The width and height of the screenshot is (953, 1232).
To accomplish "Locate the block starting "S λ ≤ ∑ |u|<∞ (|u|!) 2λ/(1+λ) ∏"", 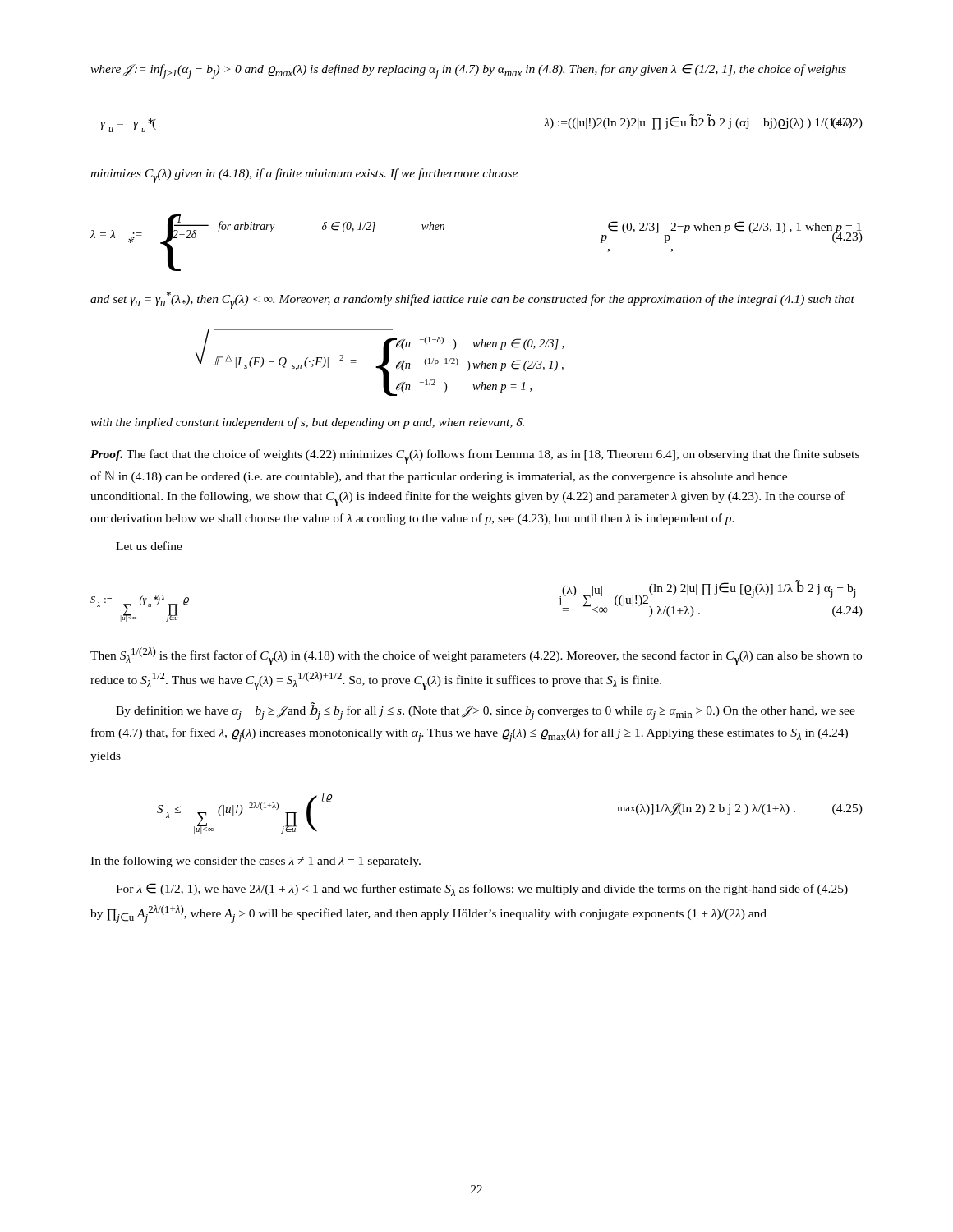I will point(201,813).
